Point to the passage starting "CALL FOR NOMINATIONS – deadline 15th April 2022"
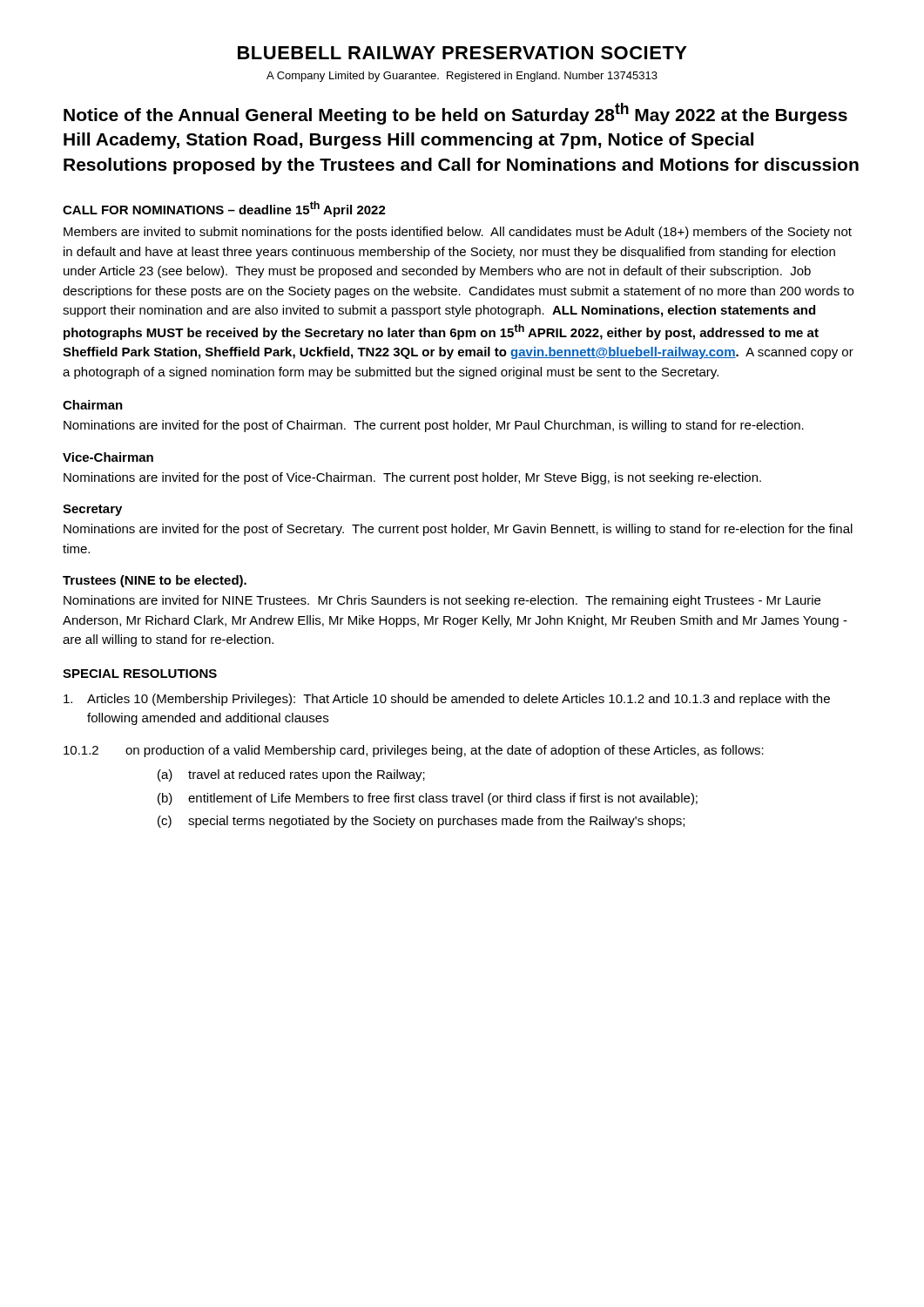 [x=224, y=208]
